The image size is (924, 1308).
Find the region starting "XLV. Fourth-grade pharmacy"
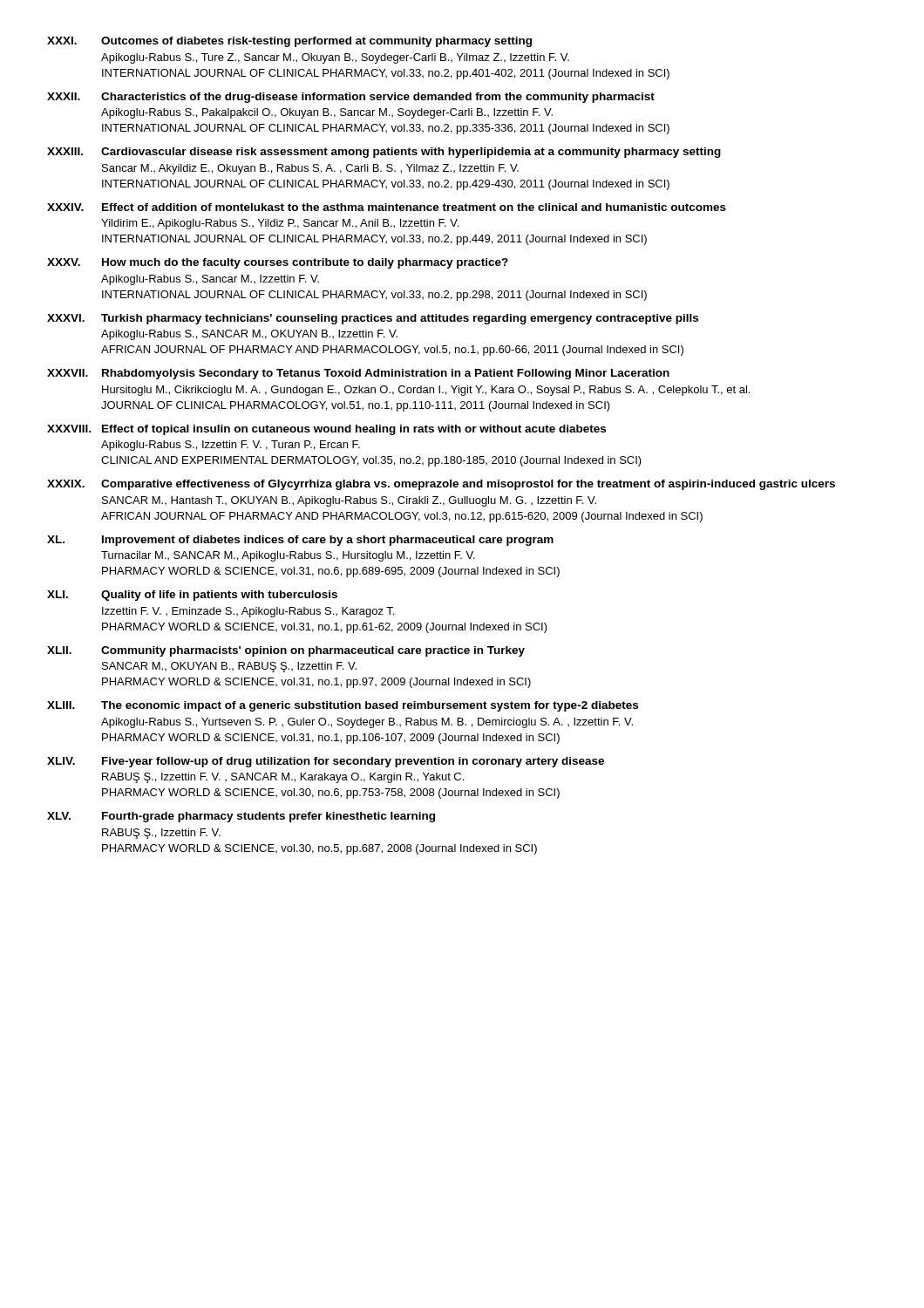[x=241, y=817]
